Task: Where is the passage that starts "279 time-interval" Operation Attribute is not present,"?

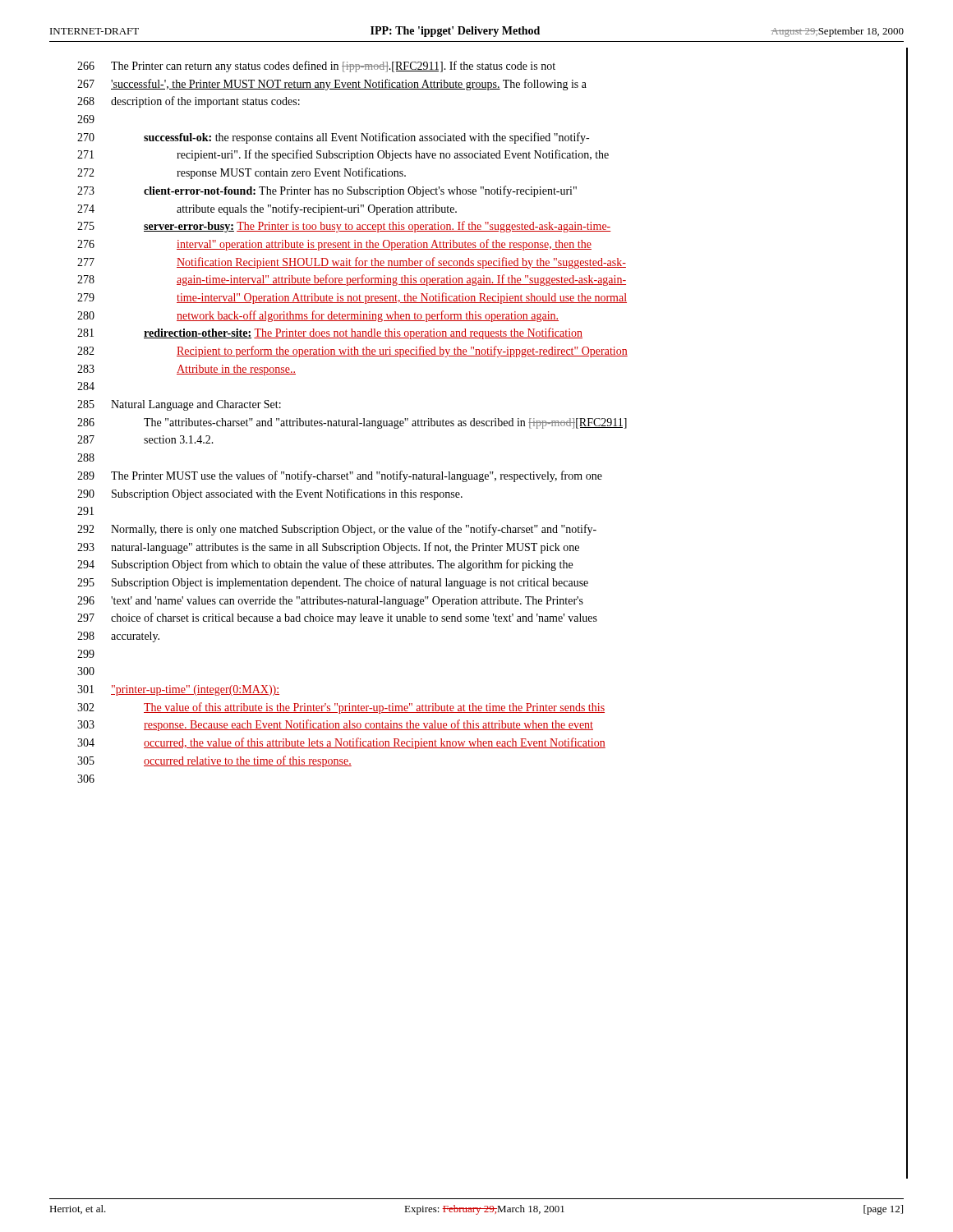Action: (476, 298)
